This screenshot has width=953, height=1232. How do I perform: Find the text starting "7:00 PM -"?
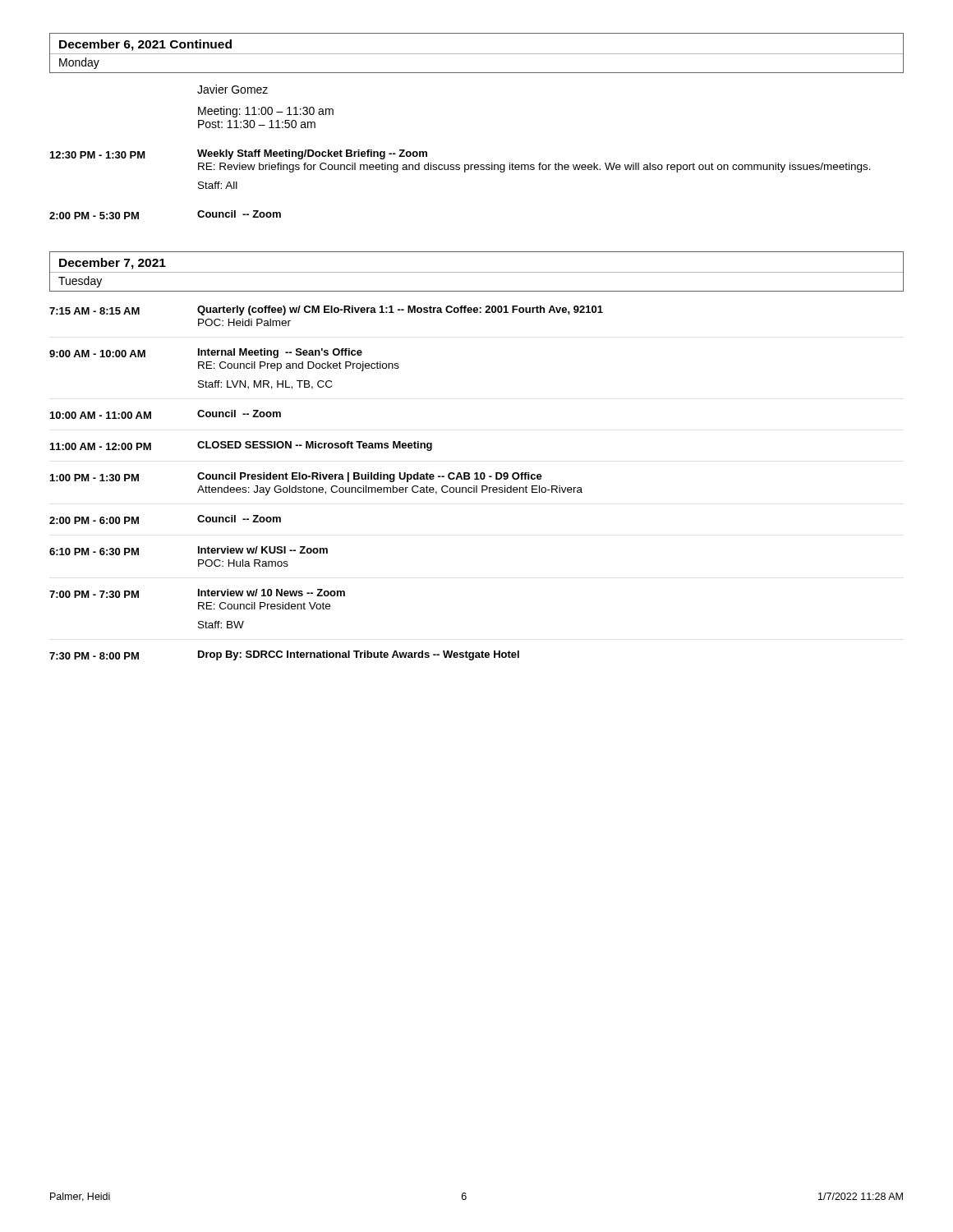click(x=197, y=593)
